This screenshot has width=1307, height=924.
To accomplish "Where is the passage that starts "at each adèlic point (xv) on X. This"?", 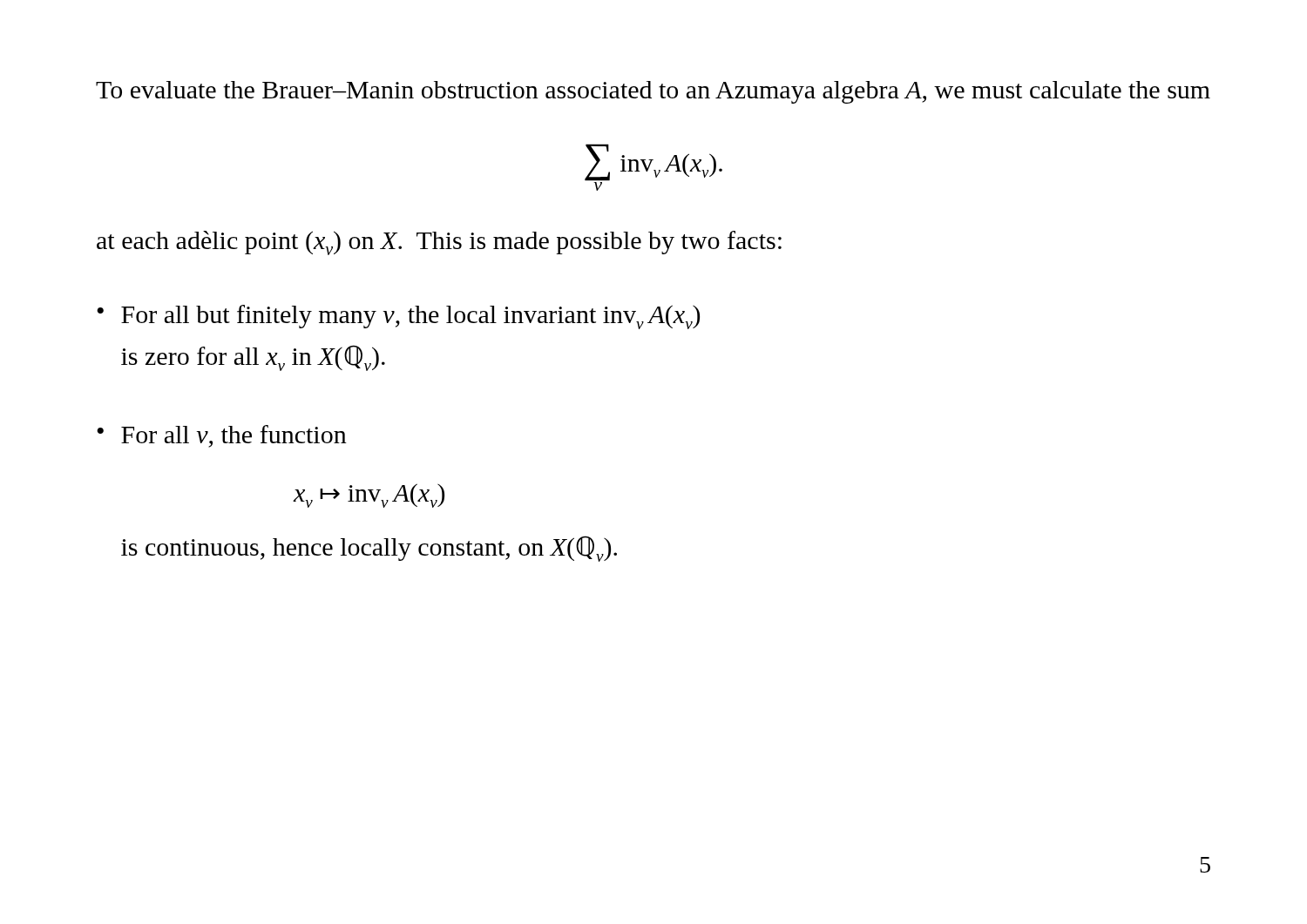I will [440, 242].
